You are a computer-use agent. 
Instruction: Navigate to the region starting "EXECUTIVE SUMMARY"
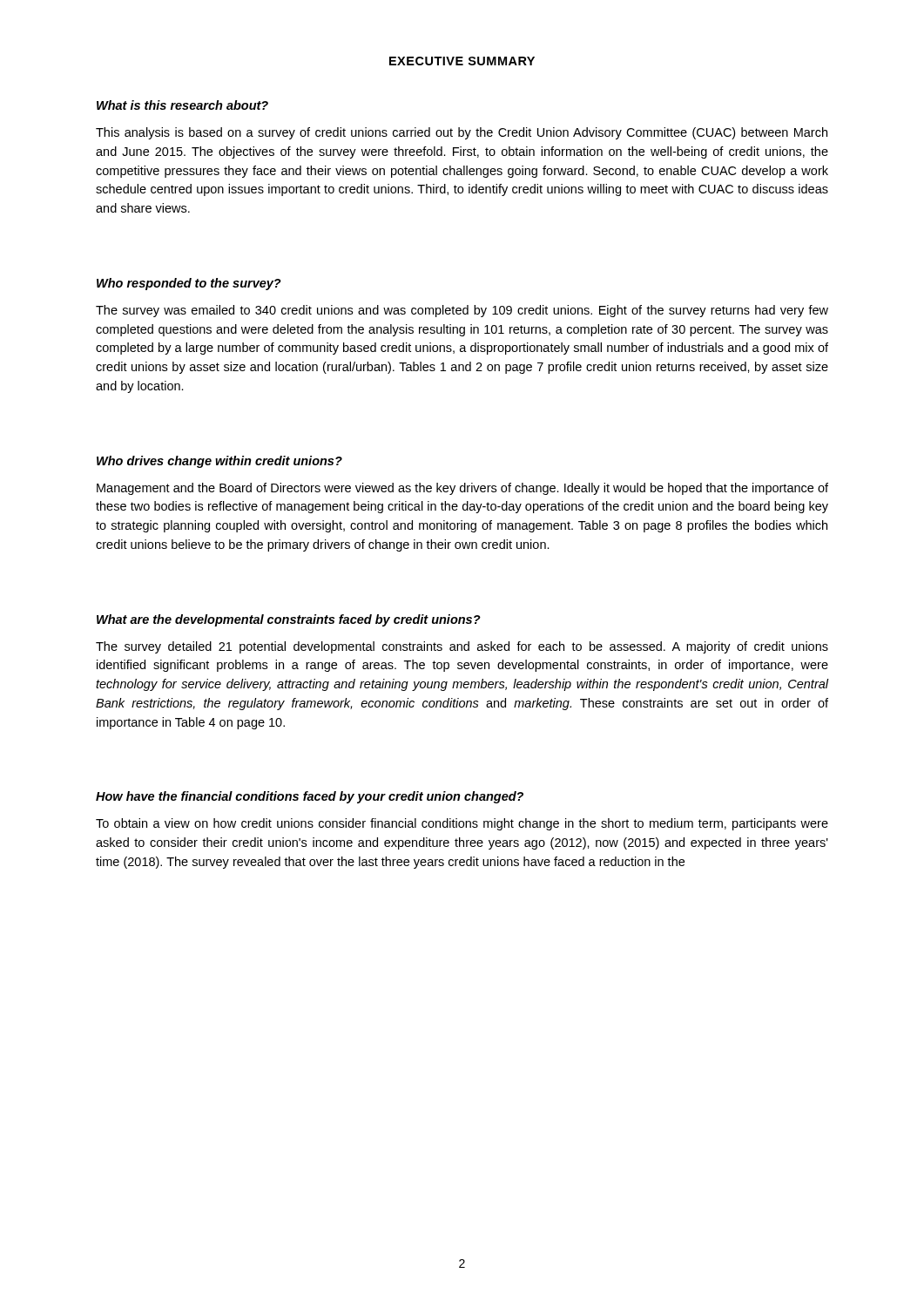pyautogui.click(x=462, y=61)
